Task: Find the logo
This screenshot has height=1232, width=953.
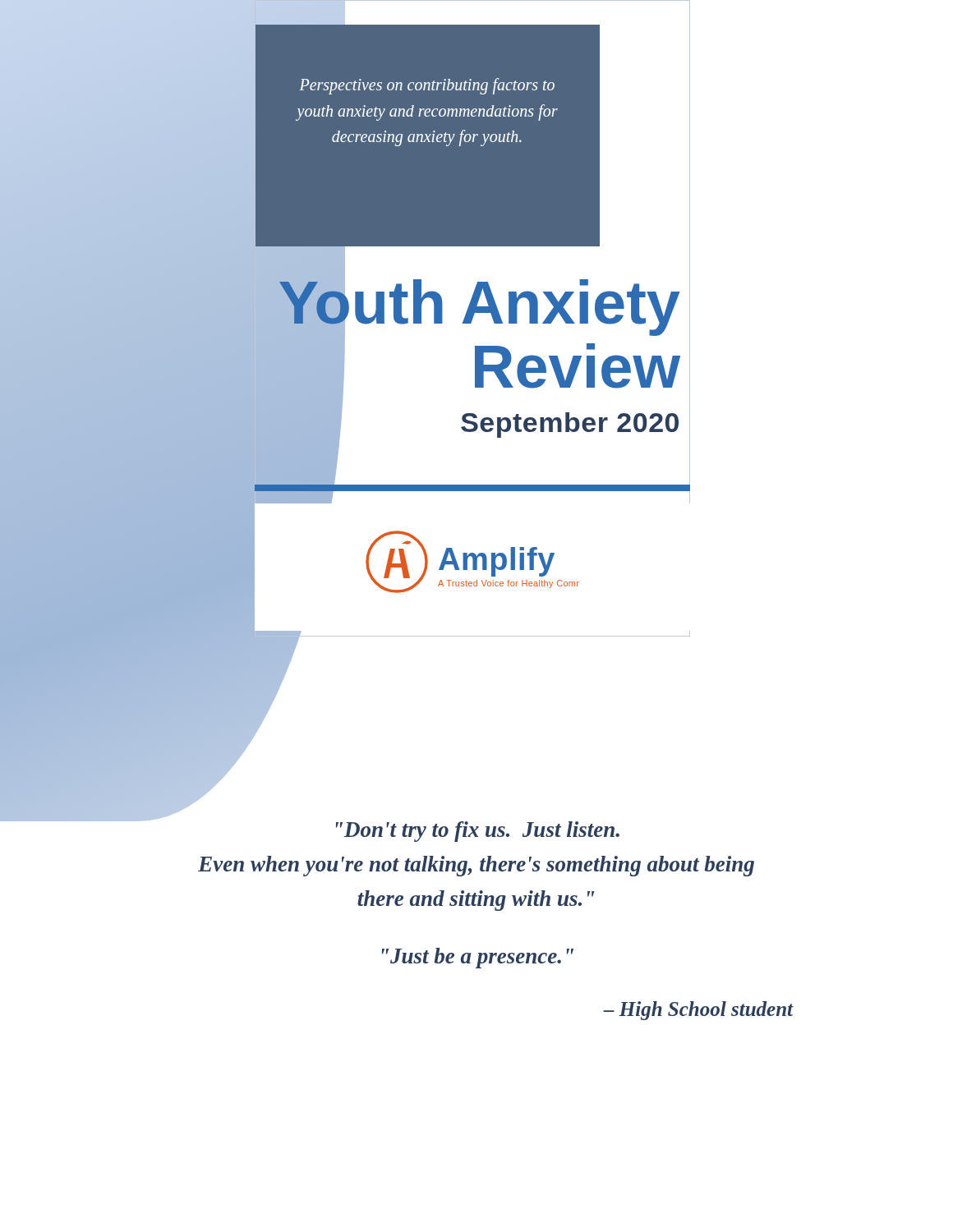Action: click(x=472, y=567)
